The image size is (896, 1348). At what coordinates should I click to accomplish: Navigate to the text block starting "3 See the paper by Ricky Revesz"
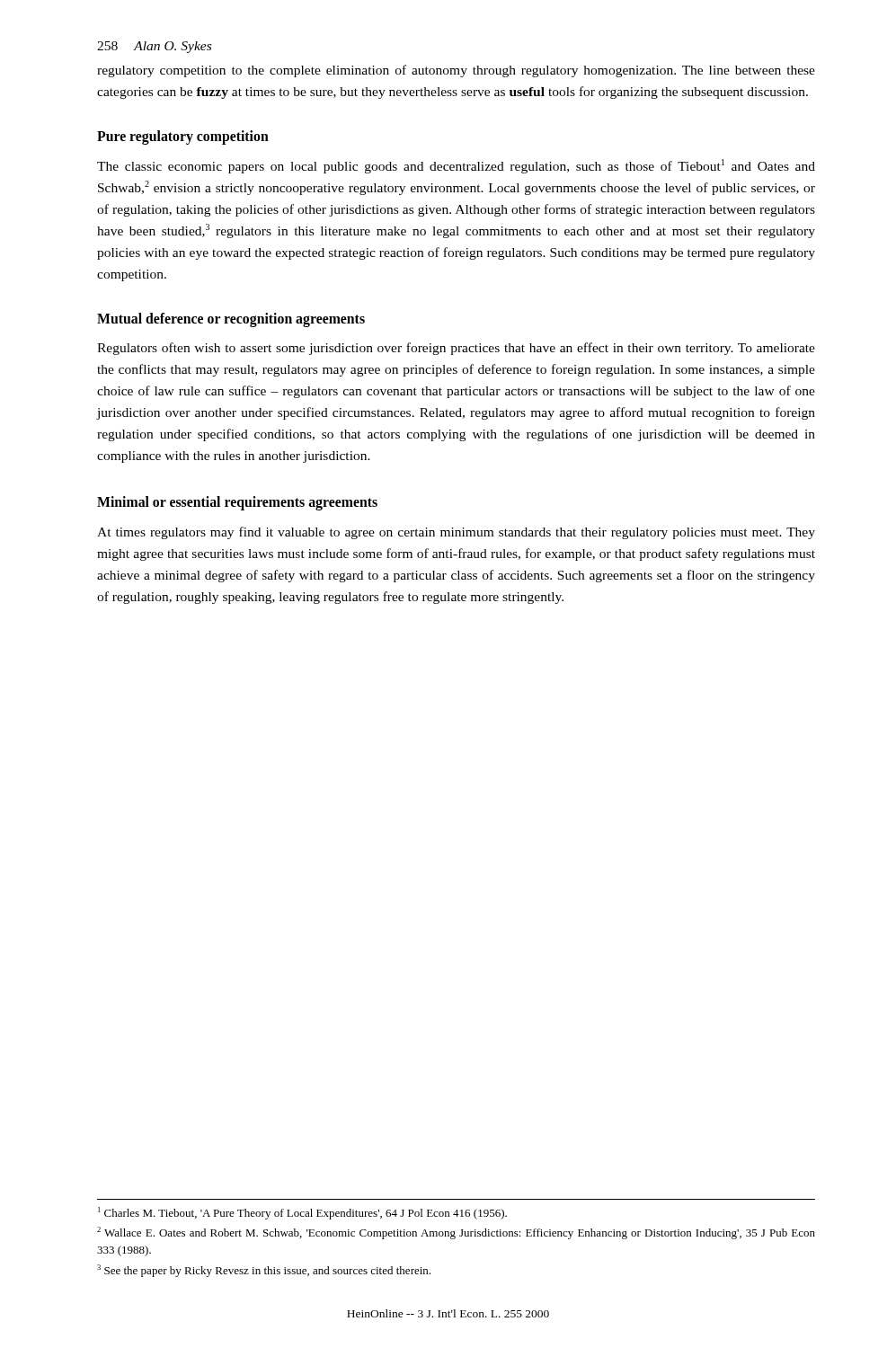(x=264, y=1270)
